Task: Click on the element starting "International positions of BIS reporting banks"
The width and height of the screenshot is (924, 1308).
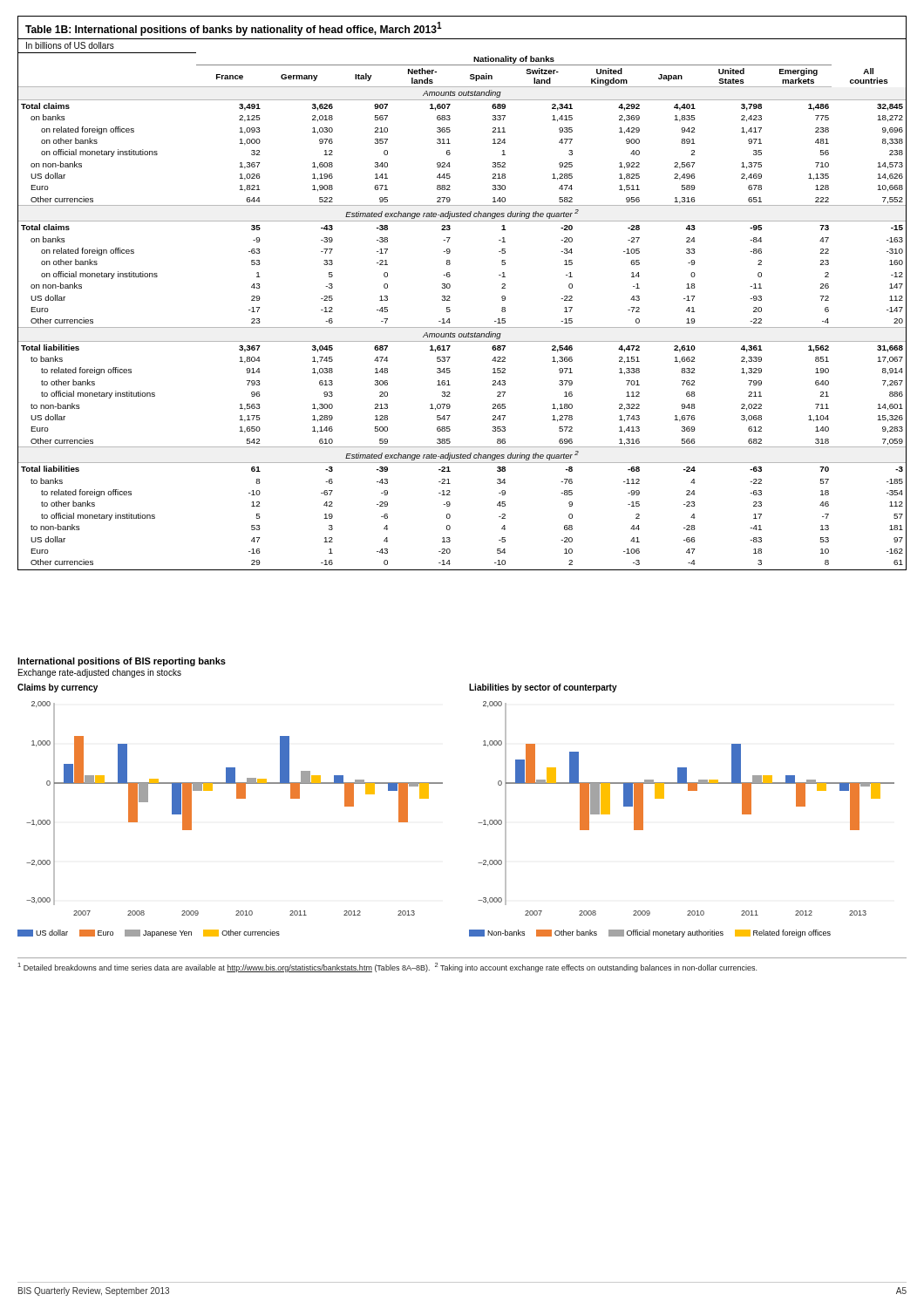Action: point(122,661)
